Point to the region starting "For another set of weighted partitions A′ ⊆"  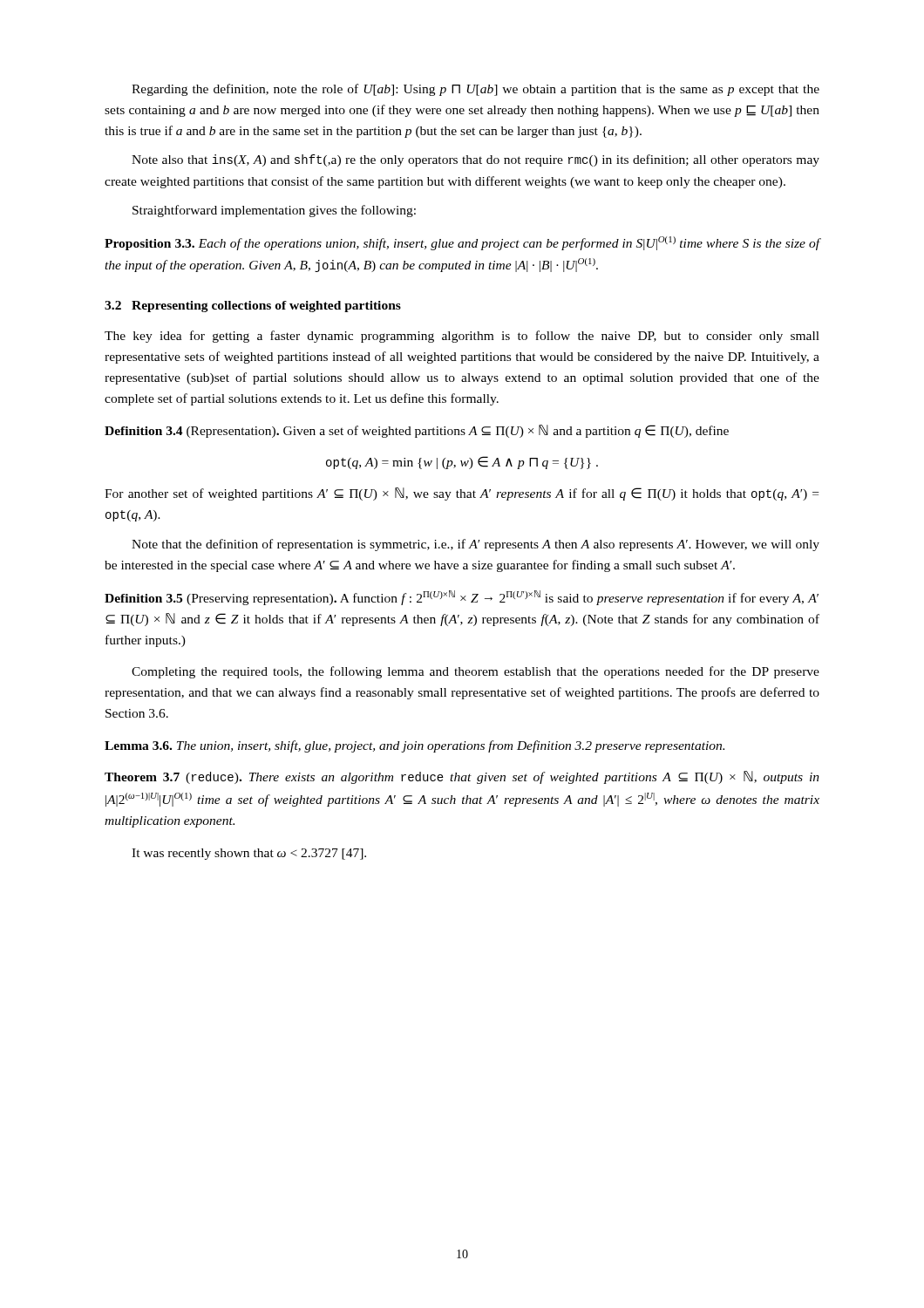[x=462, y=504]
